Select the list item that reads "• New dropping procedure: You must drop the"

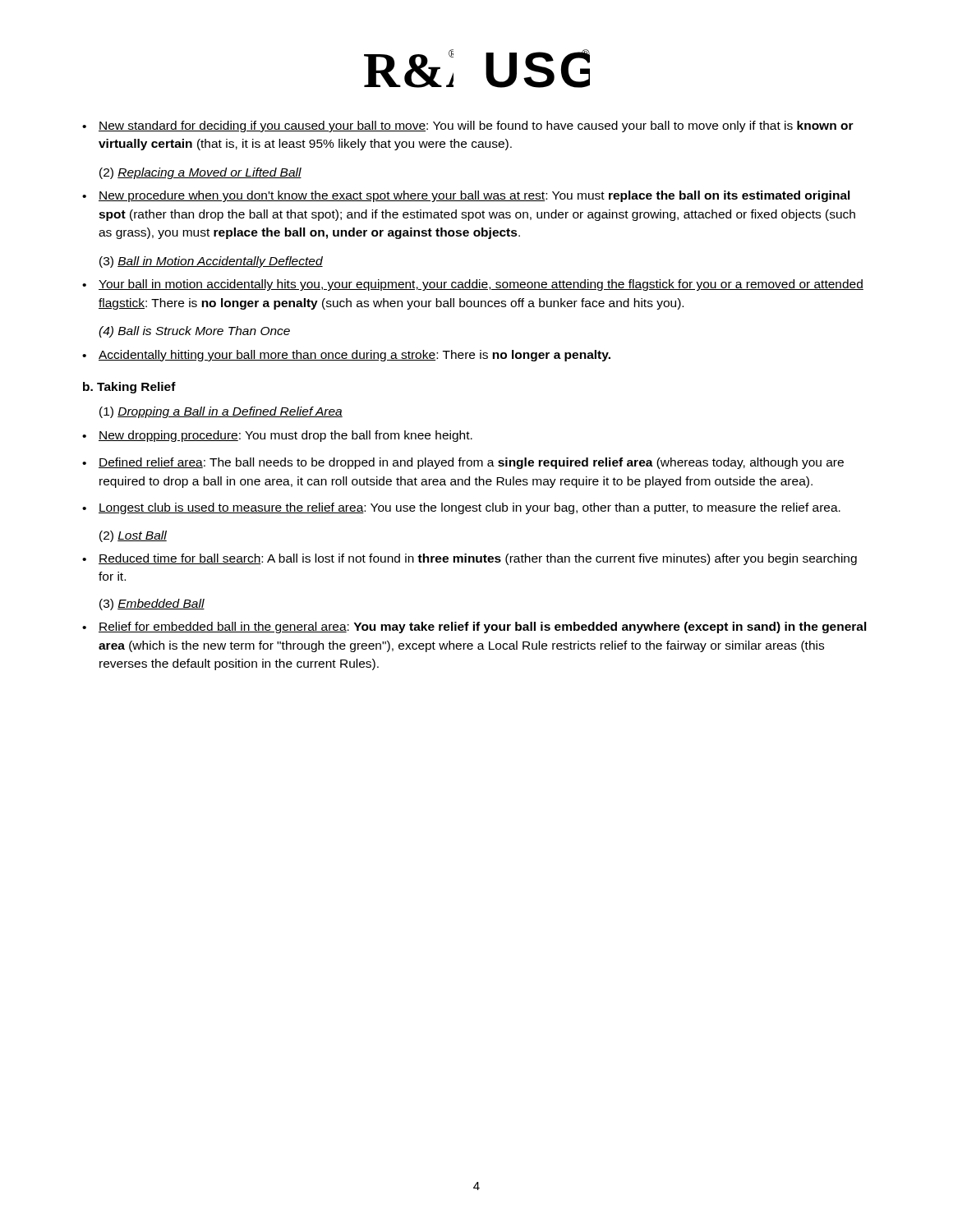278,436
